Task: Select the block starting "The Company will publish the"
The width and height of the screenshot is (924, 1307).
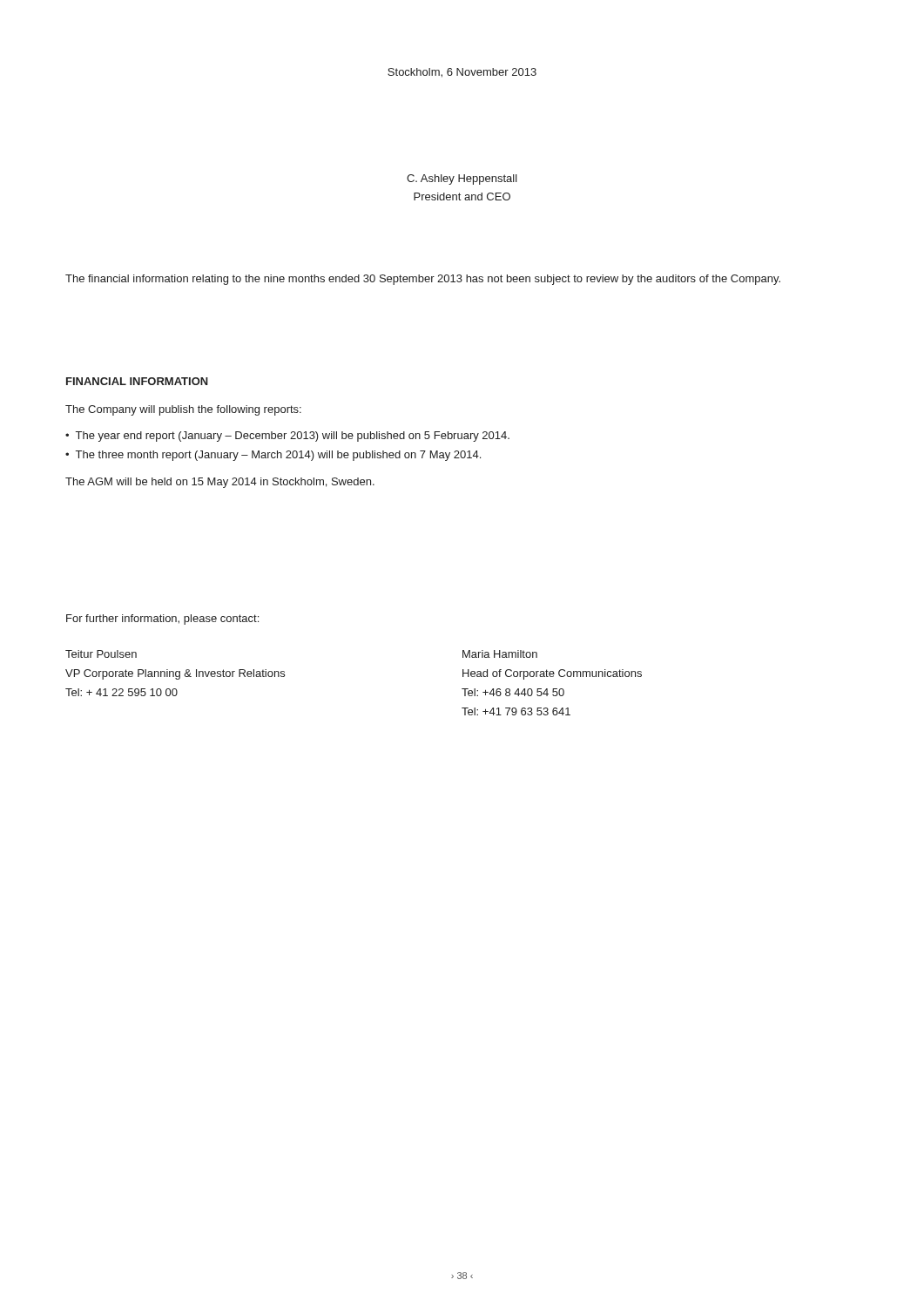Action: [x=184, y=409]
